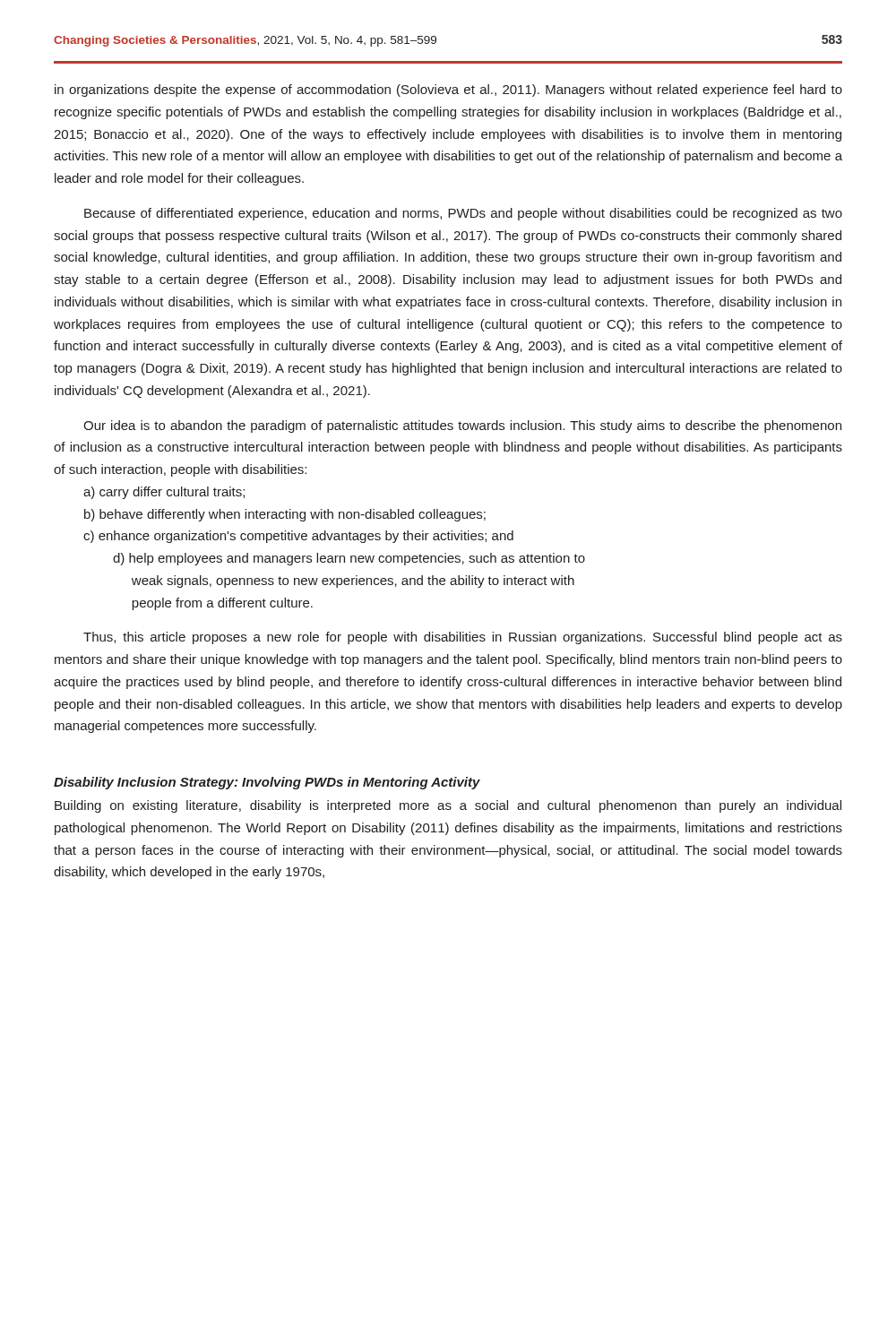Navigate to the passage starting "Building on existing literature, disability is"

coord(448,838)
